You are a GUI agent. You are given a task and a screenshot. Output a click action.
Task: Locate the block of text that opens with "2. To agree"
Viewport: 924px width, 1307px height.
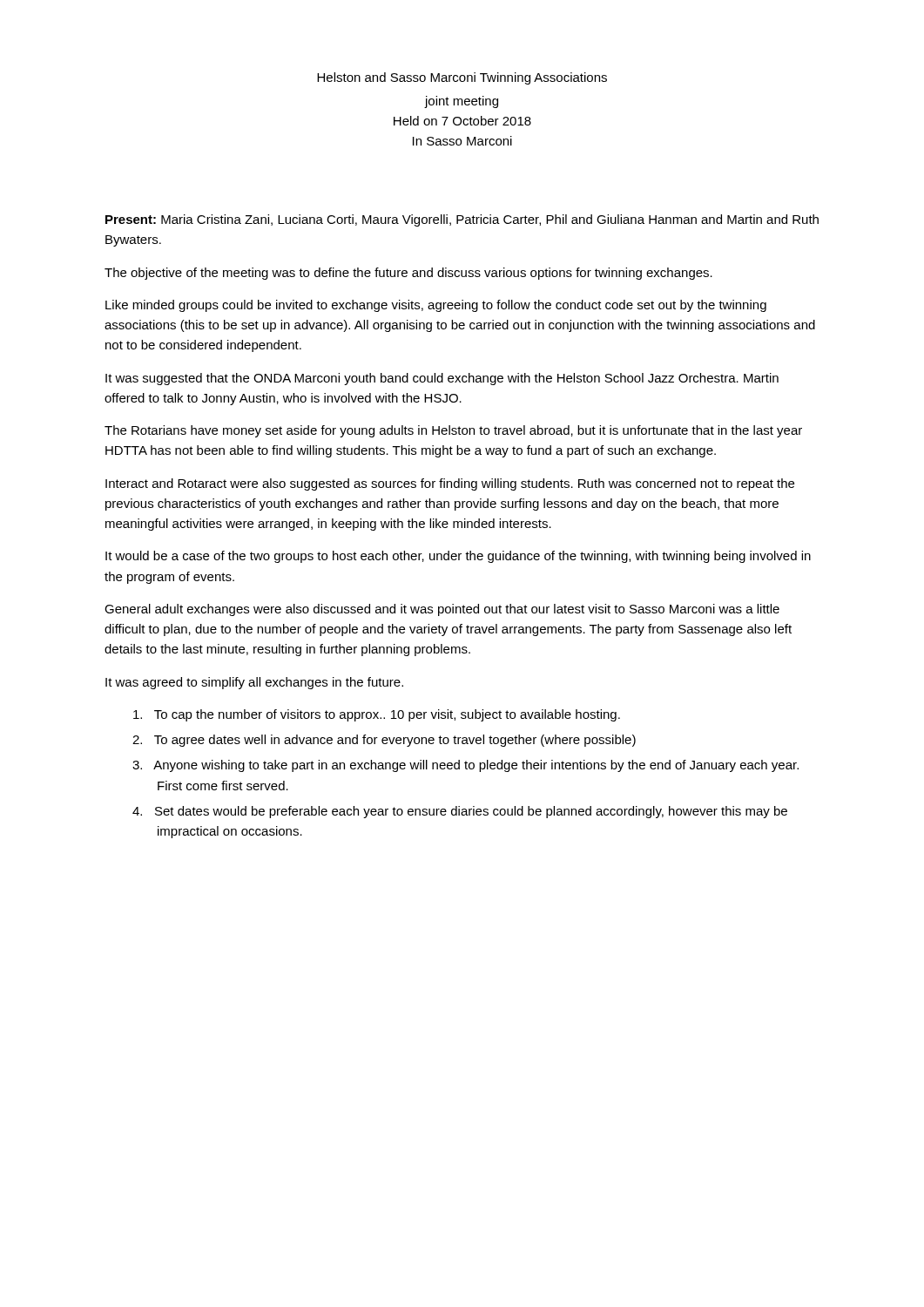click(396, 739)
